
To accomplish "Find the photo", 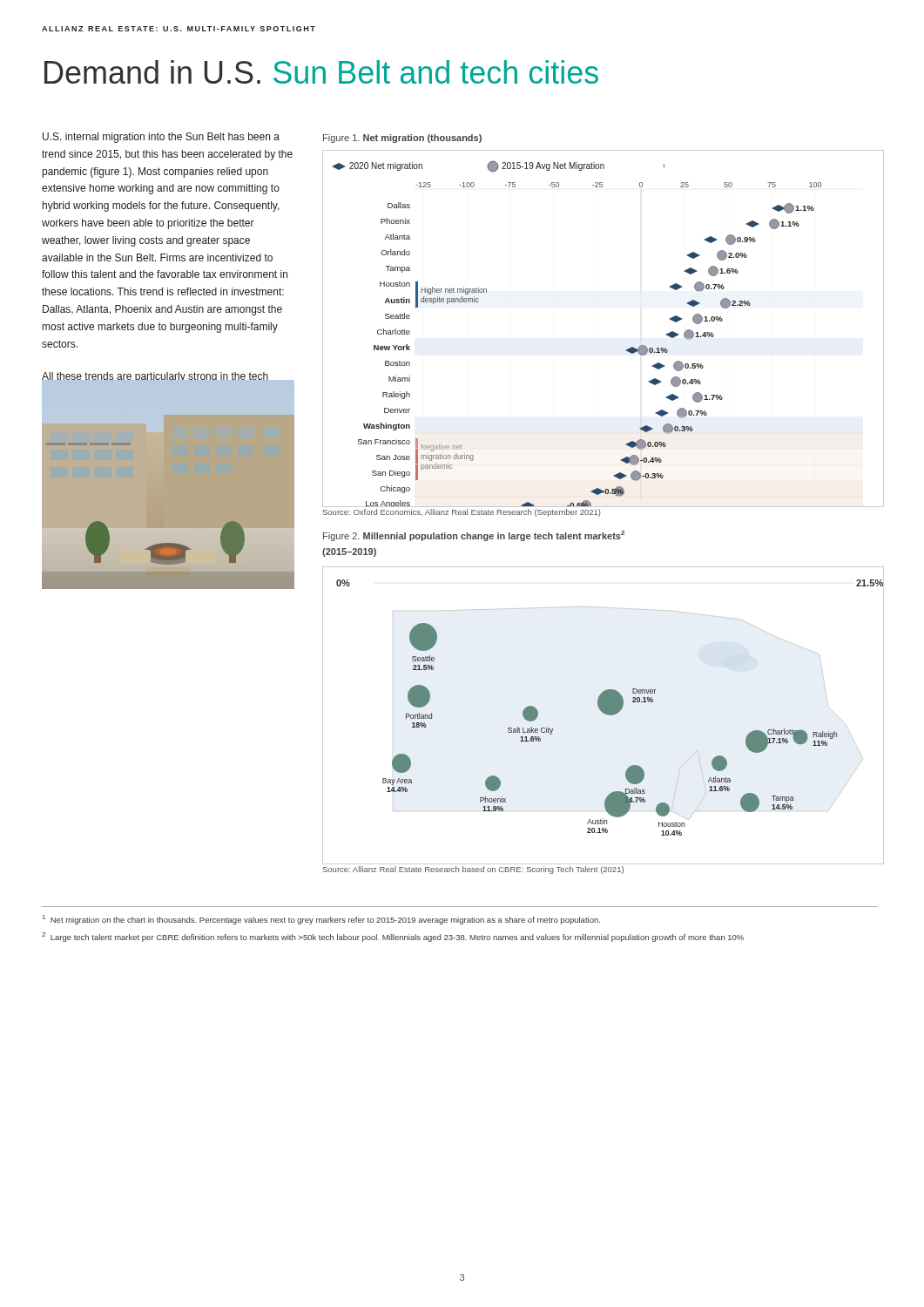I will tap(168, 485).
